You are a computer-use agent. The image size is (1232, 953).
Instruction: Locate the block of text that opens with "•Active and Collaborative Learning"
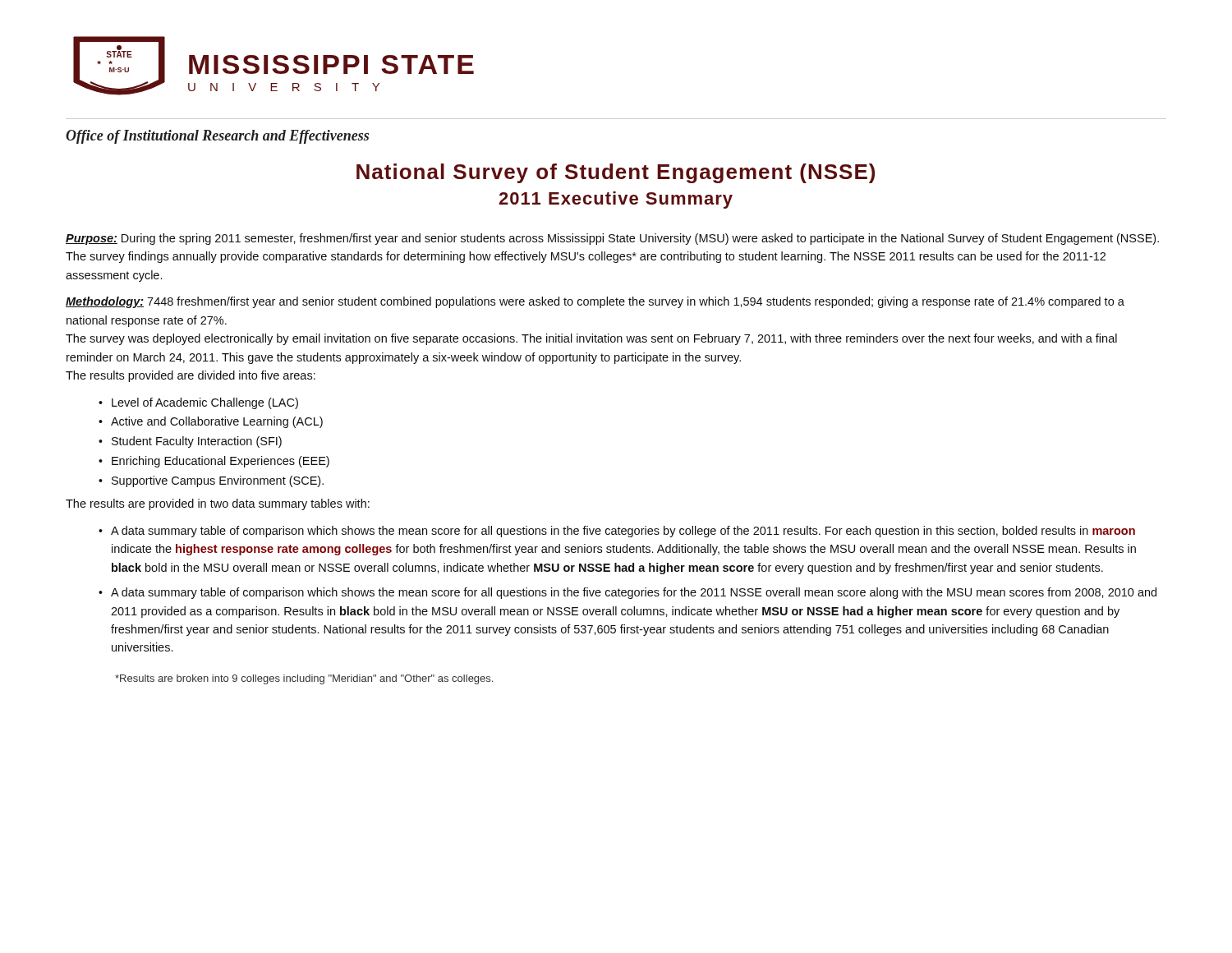click(x=211, y=422)
